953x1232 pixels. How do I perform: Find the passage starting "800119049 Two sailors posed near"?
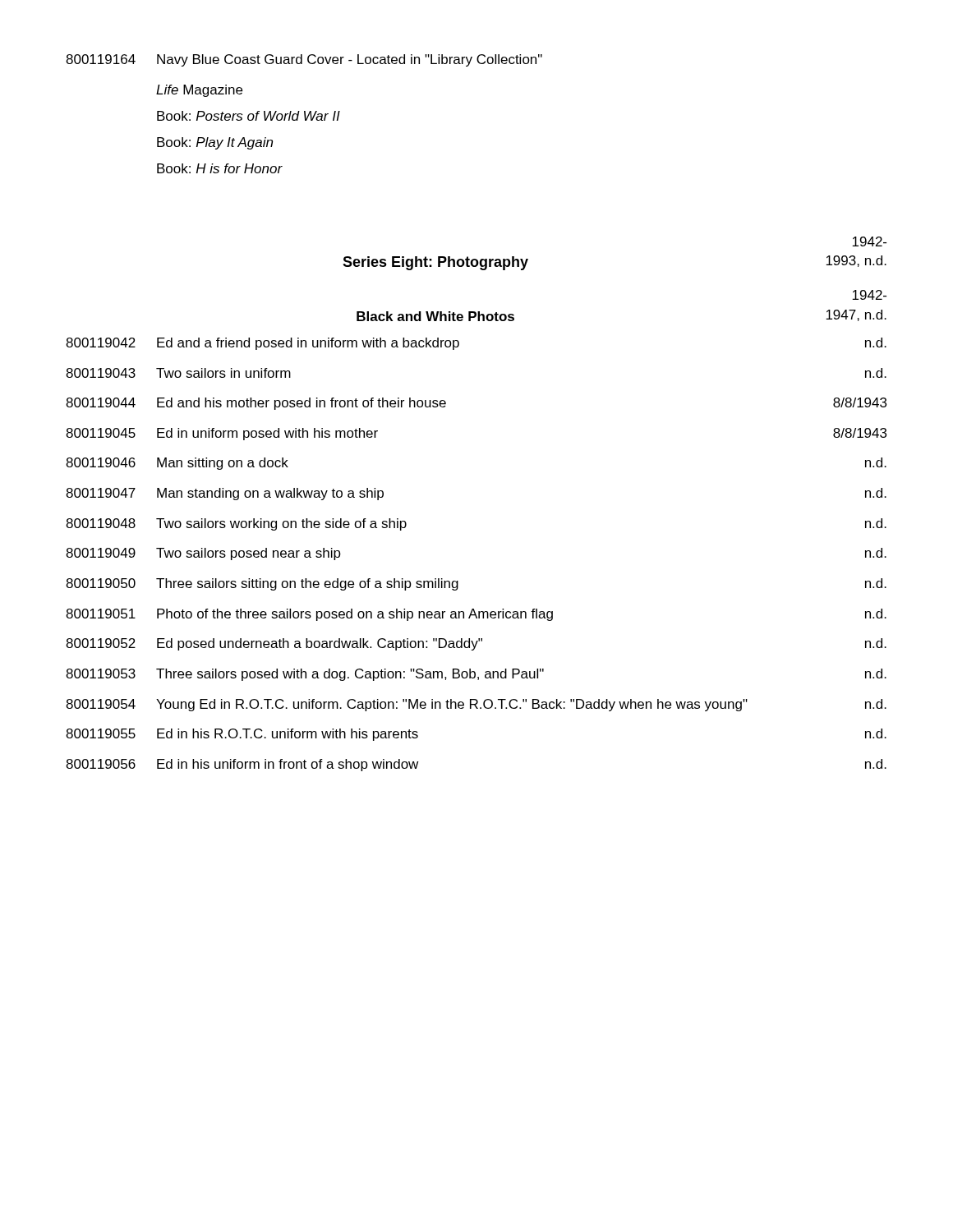[x=101, y=554]
